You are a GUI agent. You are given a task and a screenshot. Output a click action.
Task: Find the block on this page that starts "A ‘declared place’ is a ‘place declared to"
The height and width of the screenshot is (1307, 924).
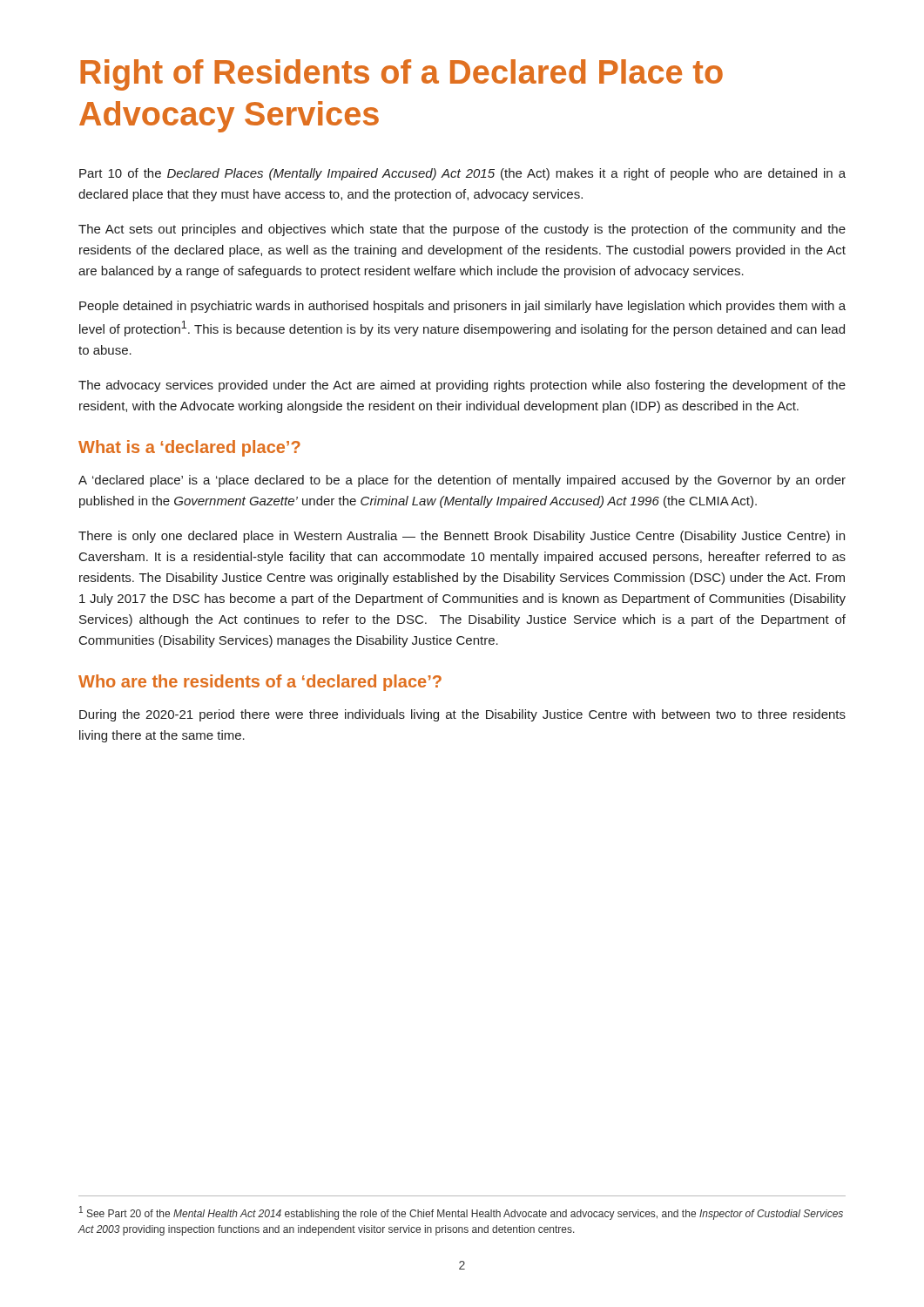pyautogui.click(x=462, y=490)
